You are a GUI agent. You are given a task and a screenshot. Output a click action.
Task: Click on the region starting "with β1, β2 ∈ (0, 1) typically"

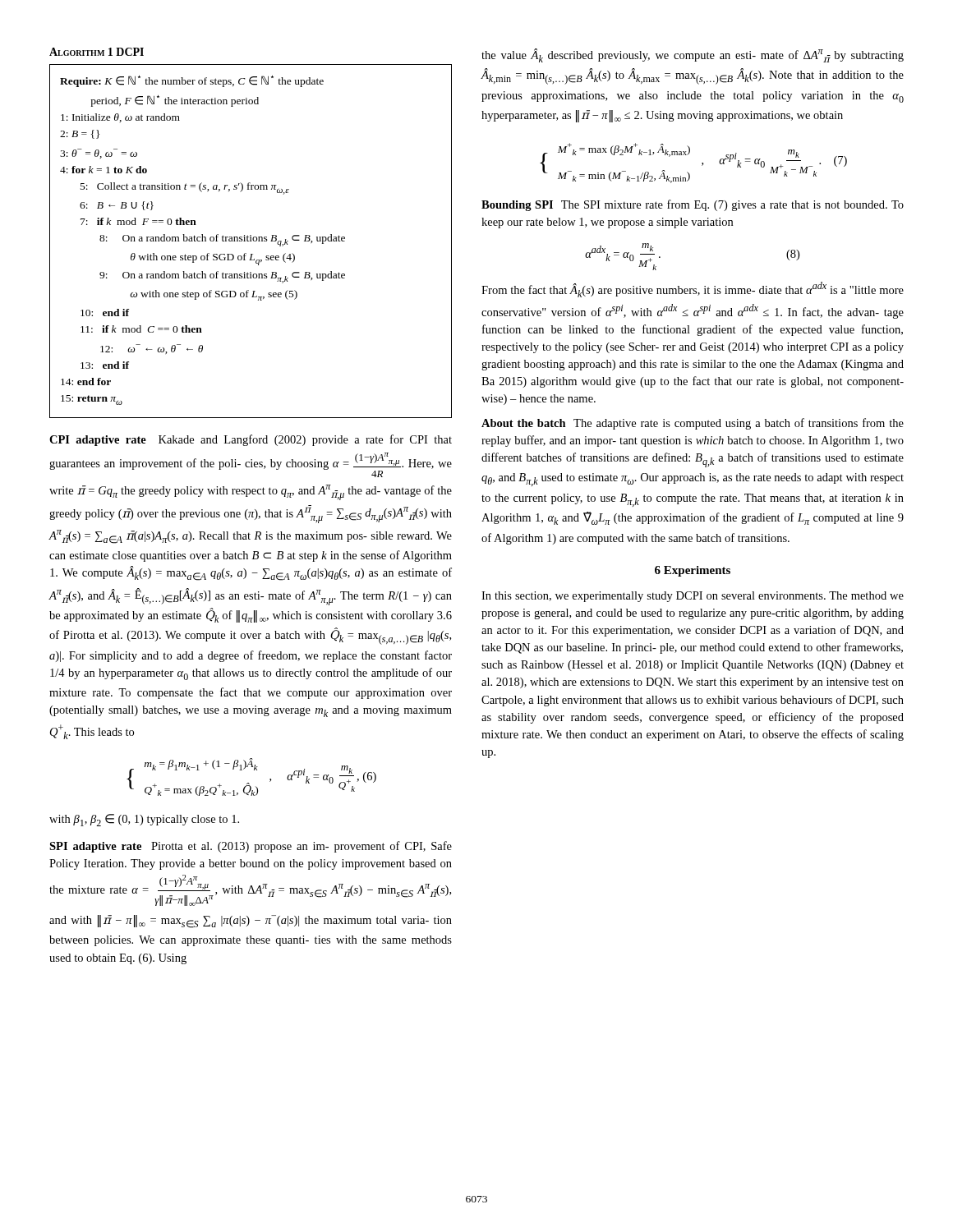pyautogui.click(x=144, y=820)
